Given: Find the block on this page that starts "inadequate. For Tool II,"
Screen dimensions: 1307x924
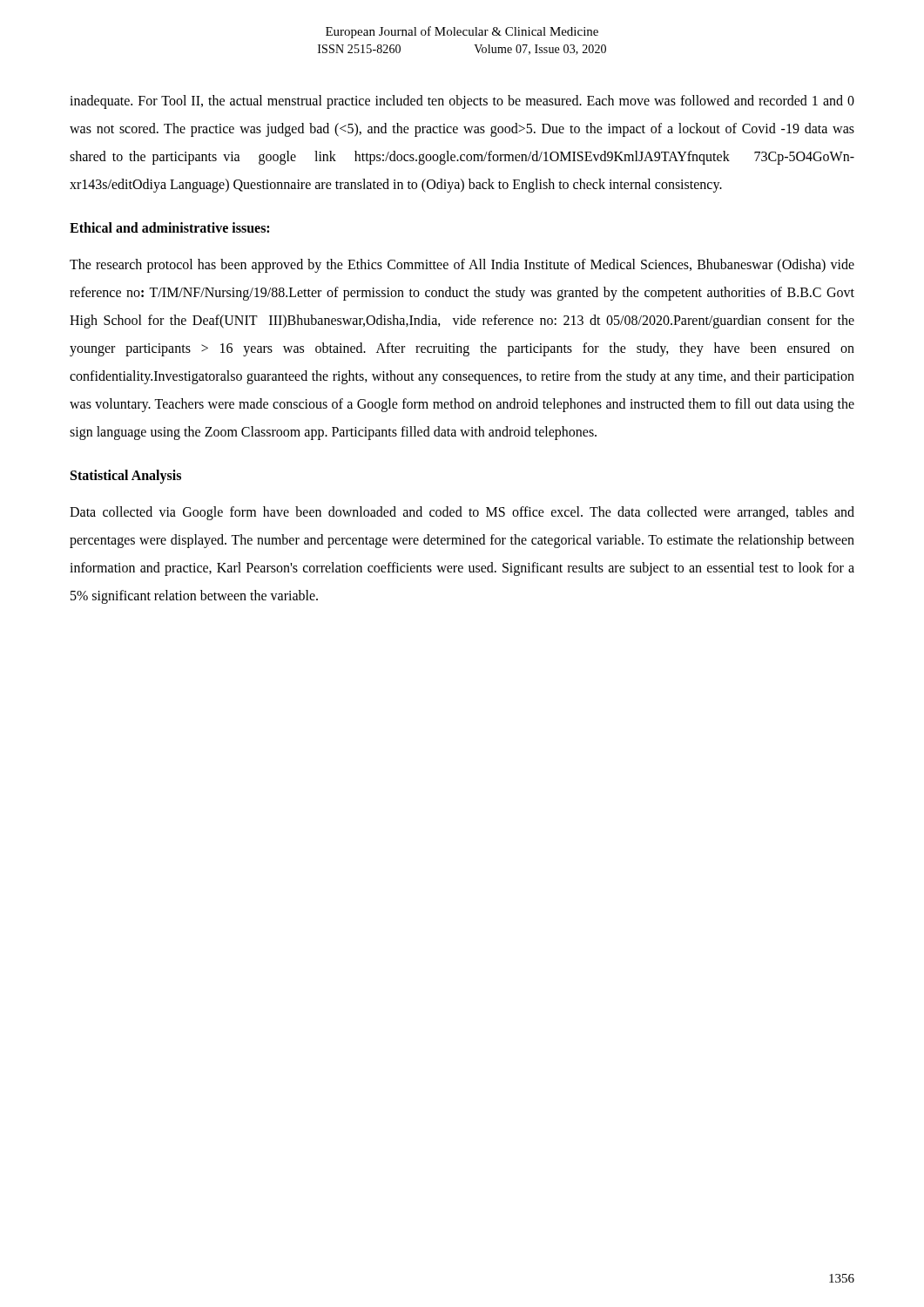Looking at the screenshot, I should pos(462,142).
